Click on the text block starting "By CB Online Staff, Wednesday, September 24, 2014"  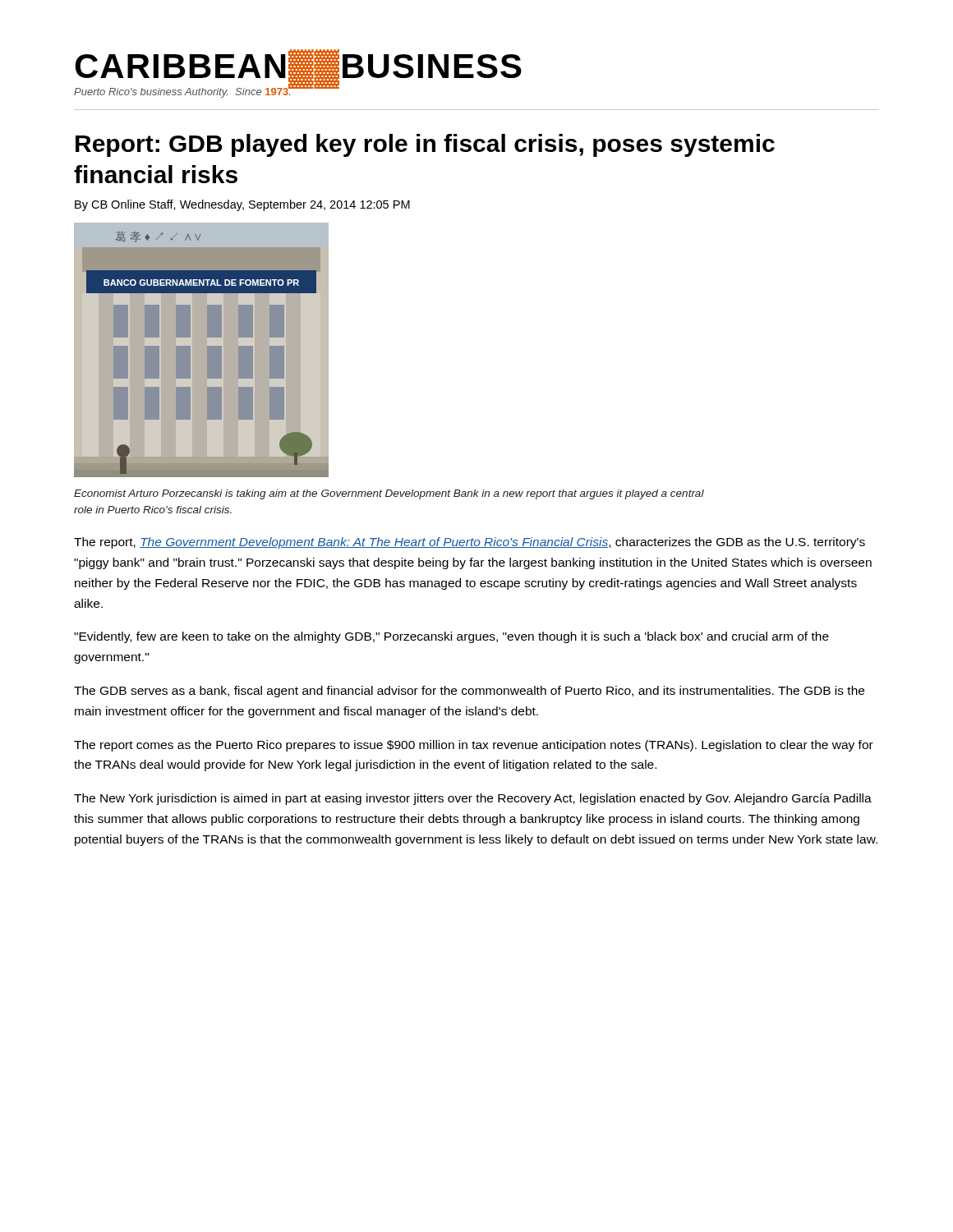[x=242, y=205]
